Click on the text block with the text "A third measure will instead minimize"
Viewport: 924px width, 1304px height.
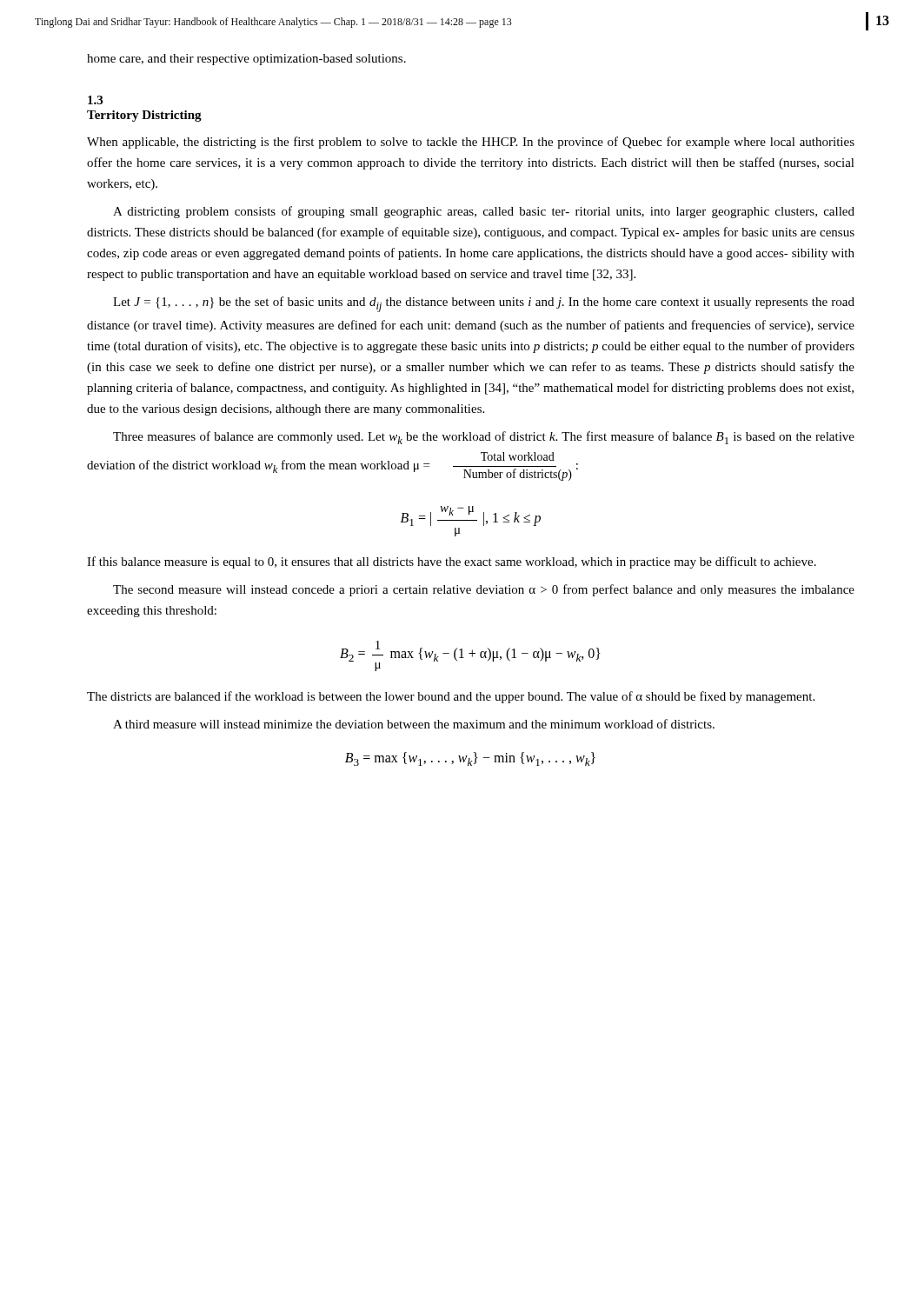click(x=414, y=724)
